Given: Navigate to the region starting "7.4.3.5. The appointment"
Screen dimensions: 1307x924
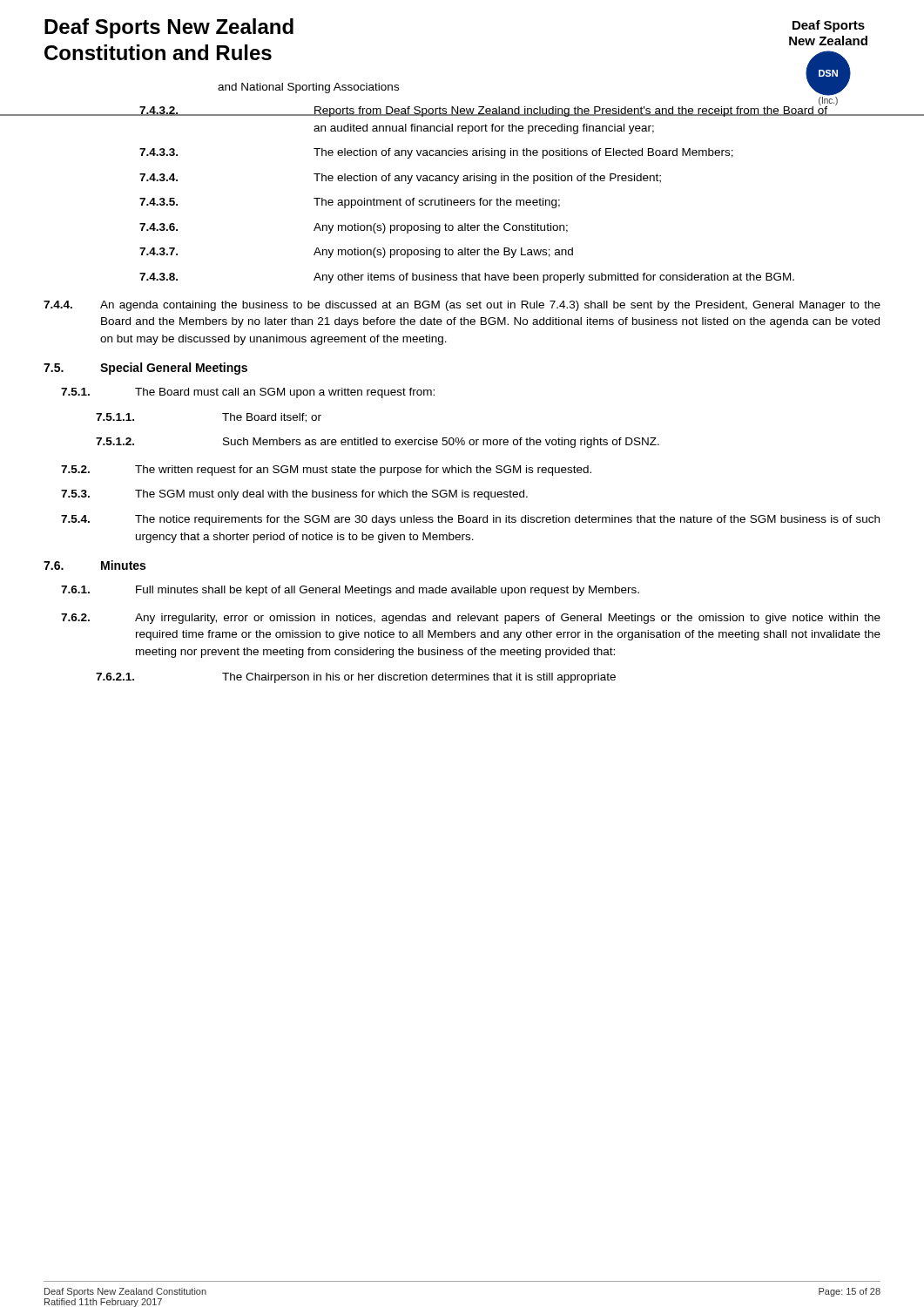Looking at the screenshot, I should 435,202.
